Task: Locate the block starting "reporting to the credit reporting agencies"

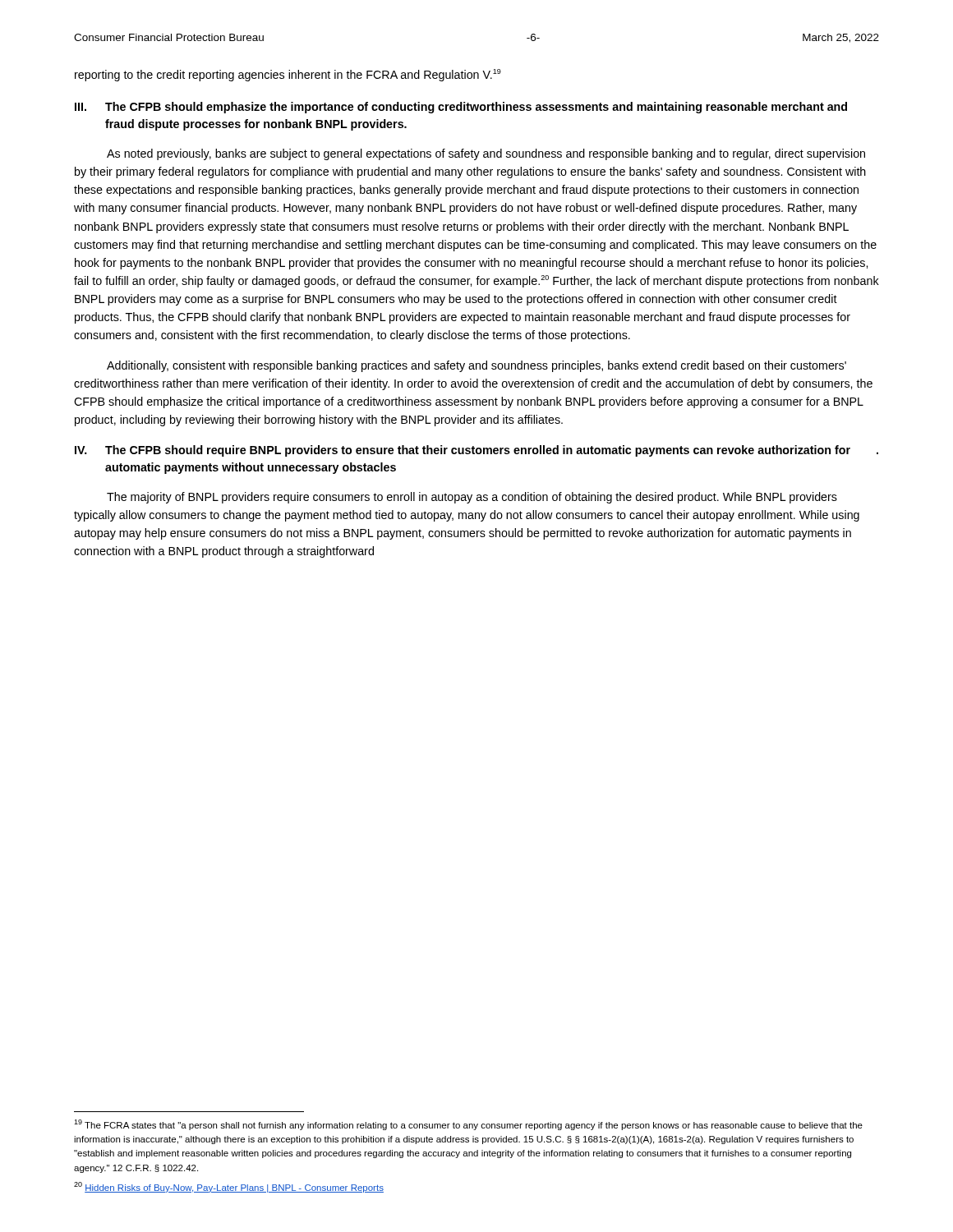Action: pyautogui.click(x=287, y=74)
